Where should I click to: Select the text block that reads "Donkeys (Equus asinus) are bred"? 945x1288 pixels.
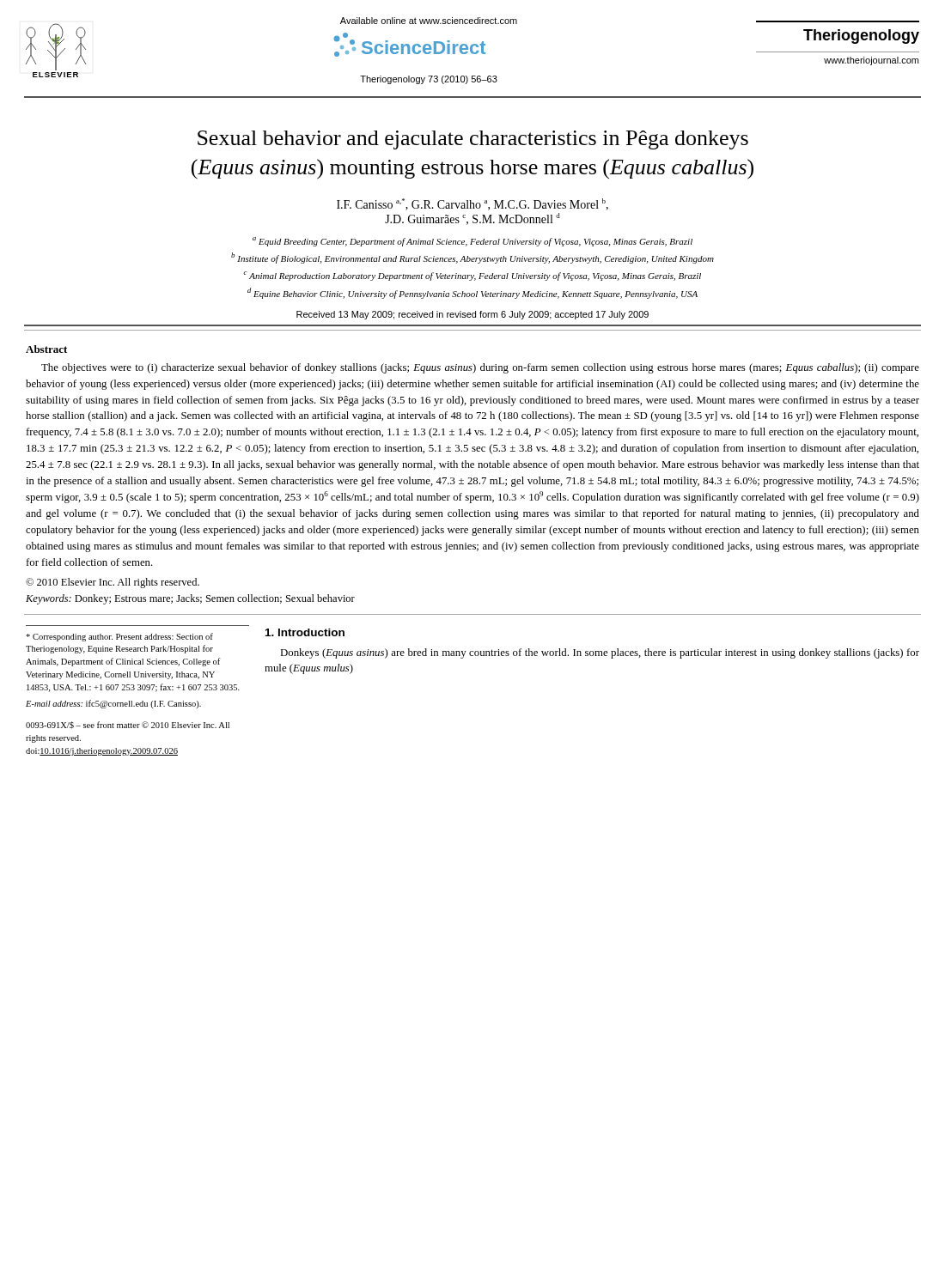pos(592,660)
